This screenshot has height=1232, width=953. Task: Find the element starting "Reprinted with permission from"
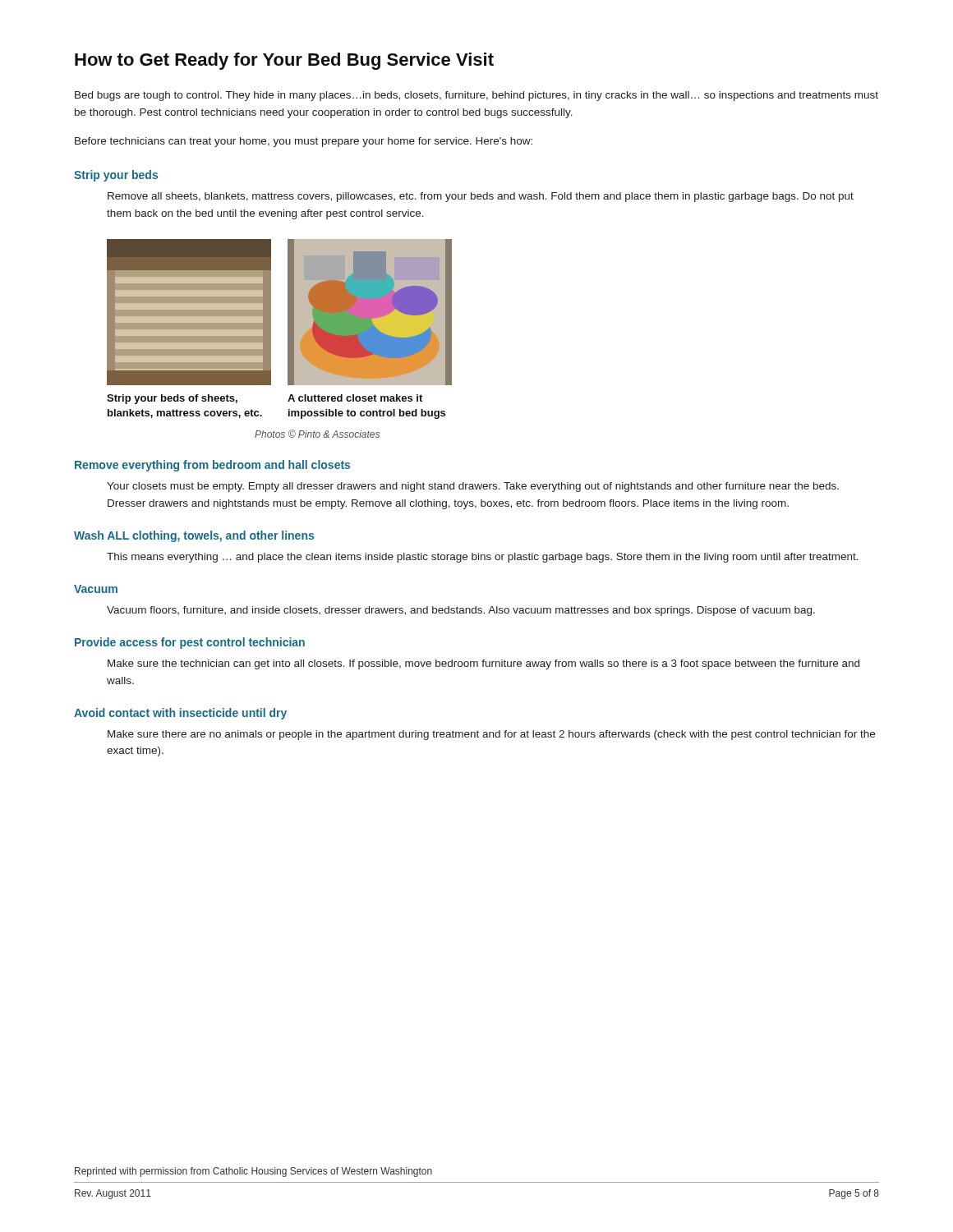click(253, 1171)
